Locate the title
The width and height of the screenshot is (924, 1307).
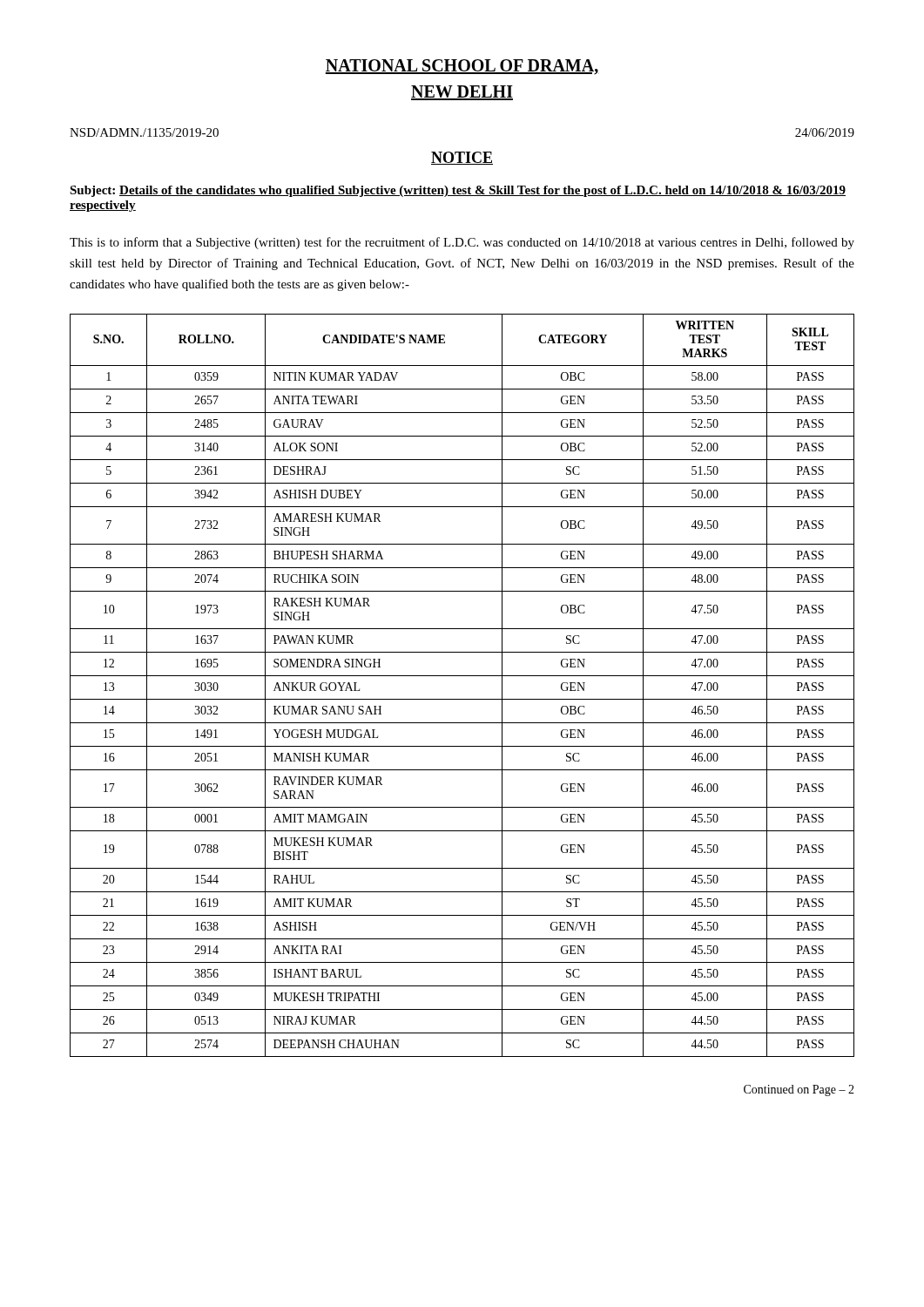coord(462,78)
